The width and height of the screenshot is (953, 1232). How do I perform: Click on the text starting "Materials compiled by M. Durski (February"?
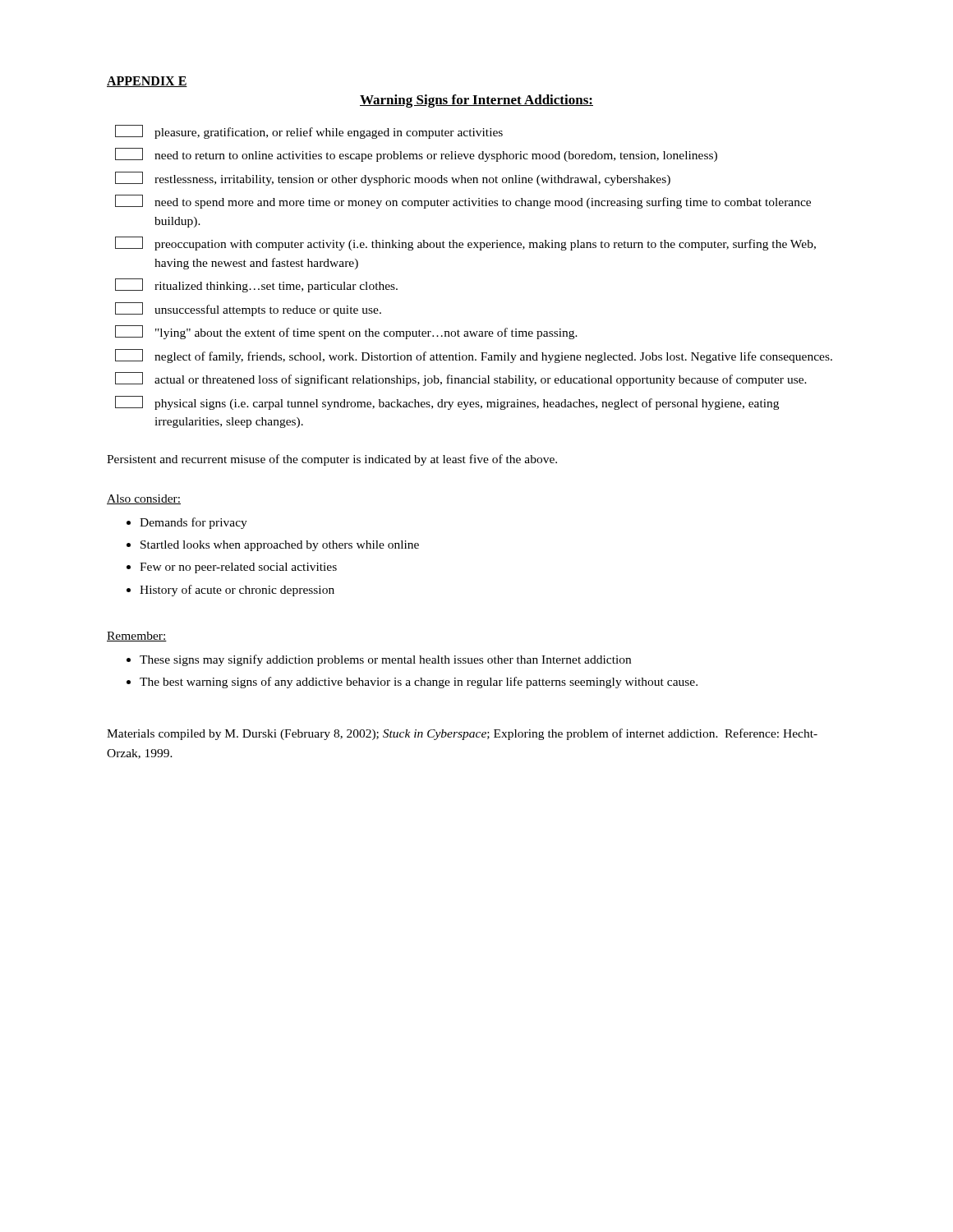point(462,743)
